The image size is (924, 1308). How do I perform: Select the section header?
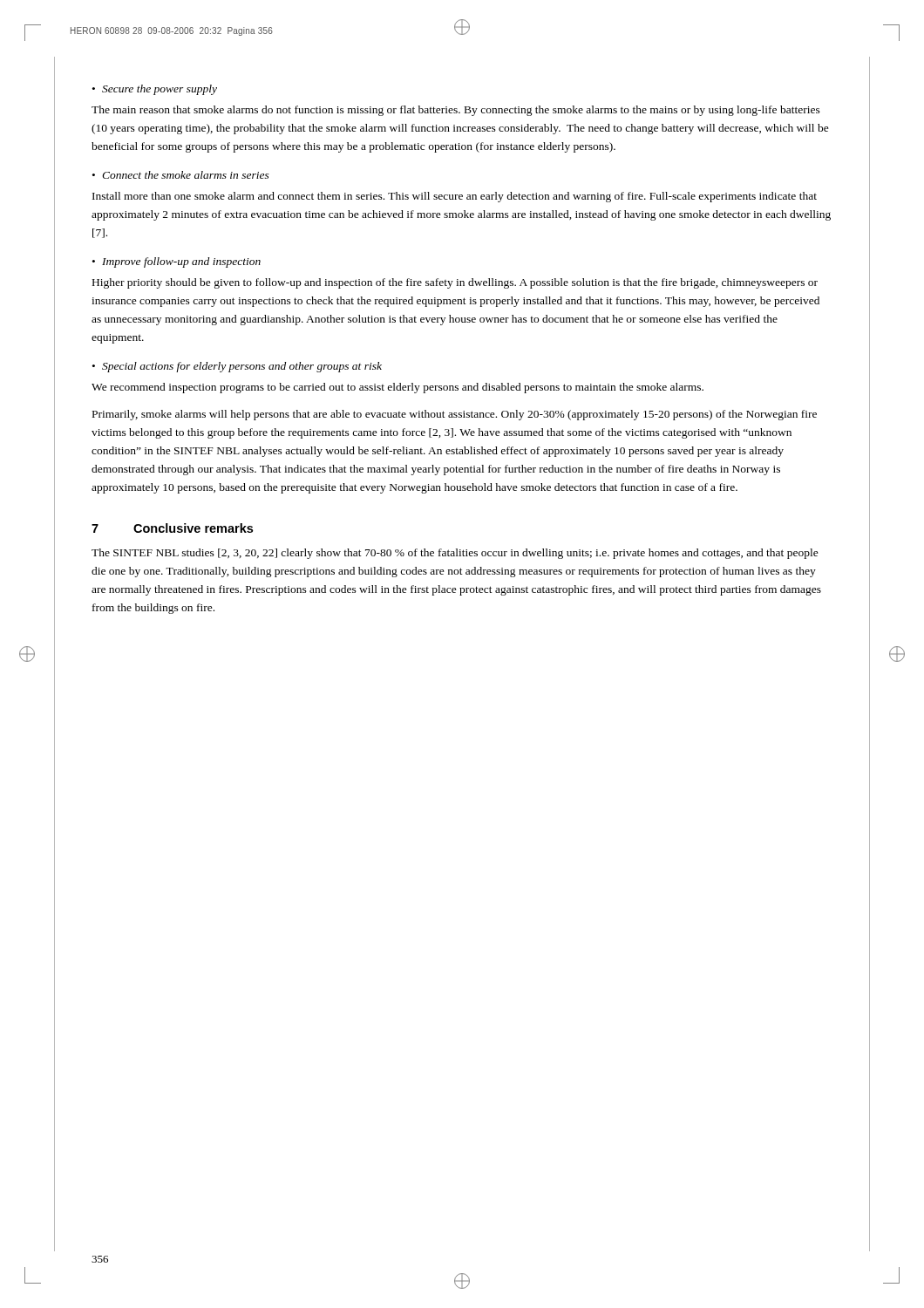pyautogui.click(x=173, y=528)
